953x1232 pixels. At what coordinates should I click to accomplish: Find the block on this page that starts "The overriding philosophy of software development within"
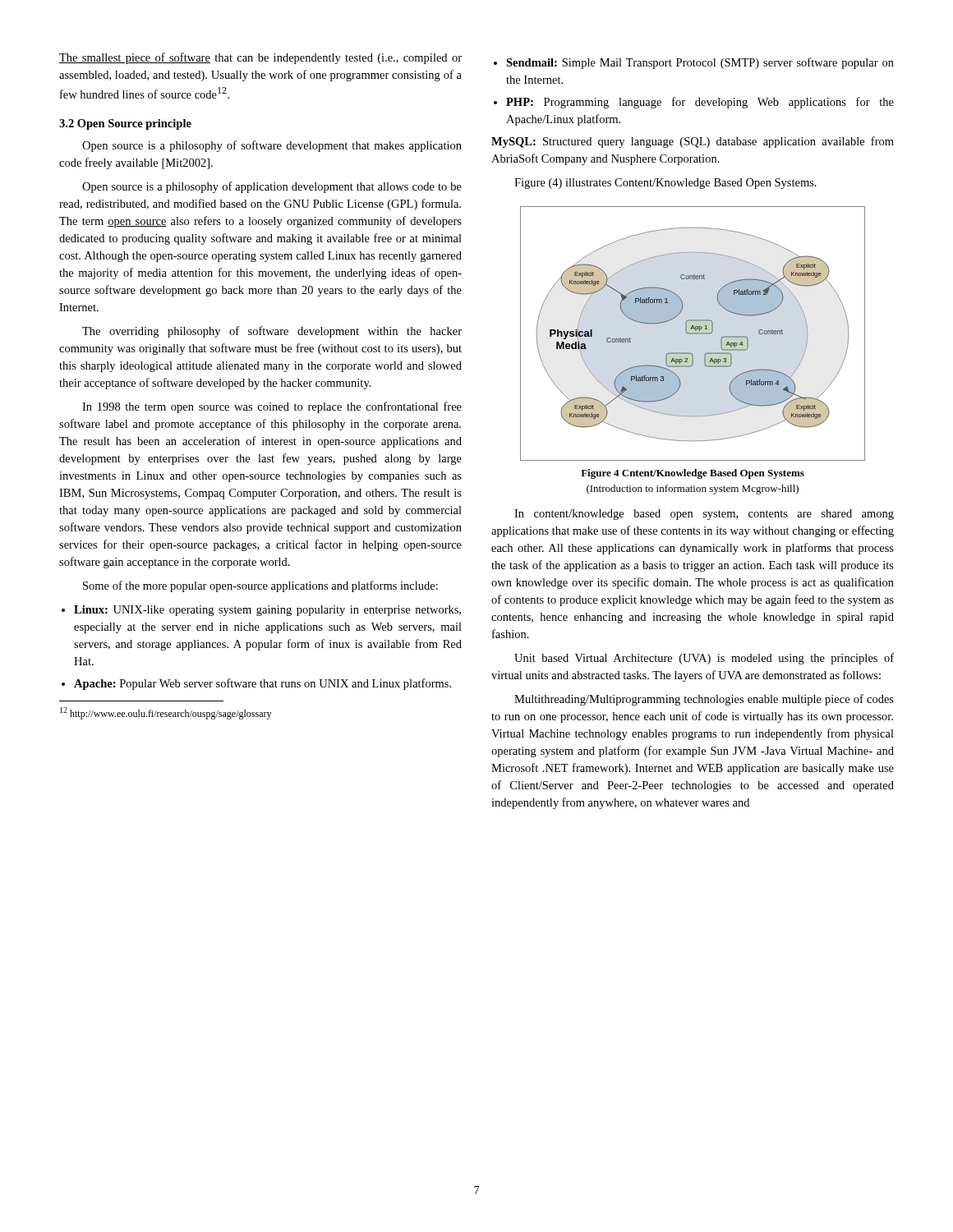tap(260, 357)
